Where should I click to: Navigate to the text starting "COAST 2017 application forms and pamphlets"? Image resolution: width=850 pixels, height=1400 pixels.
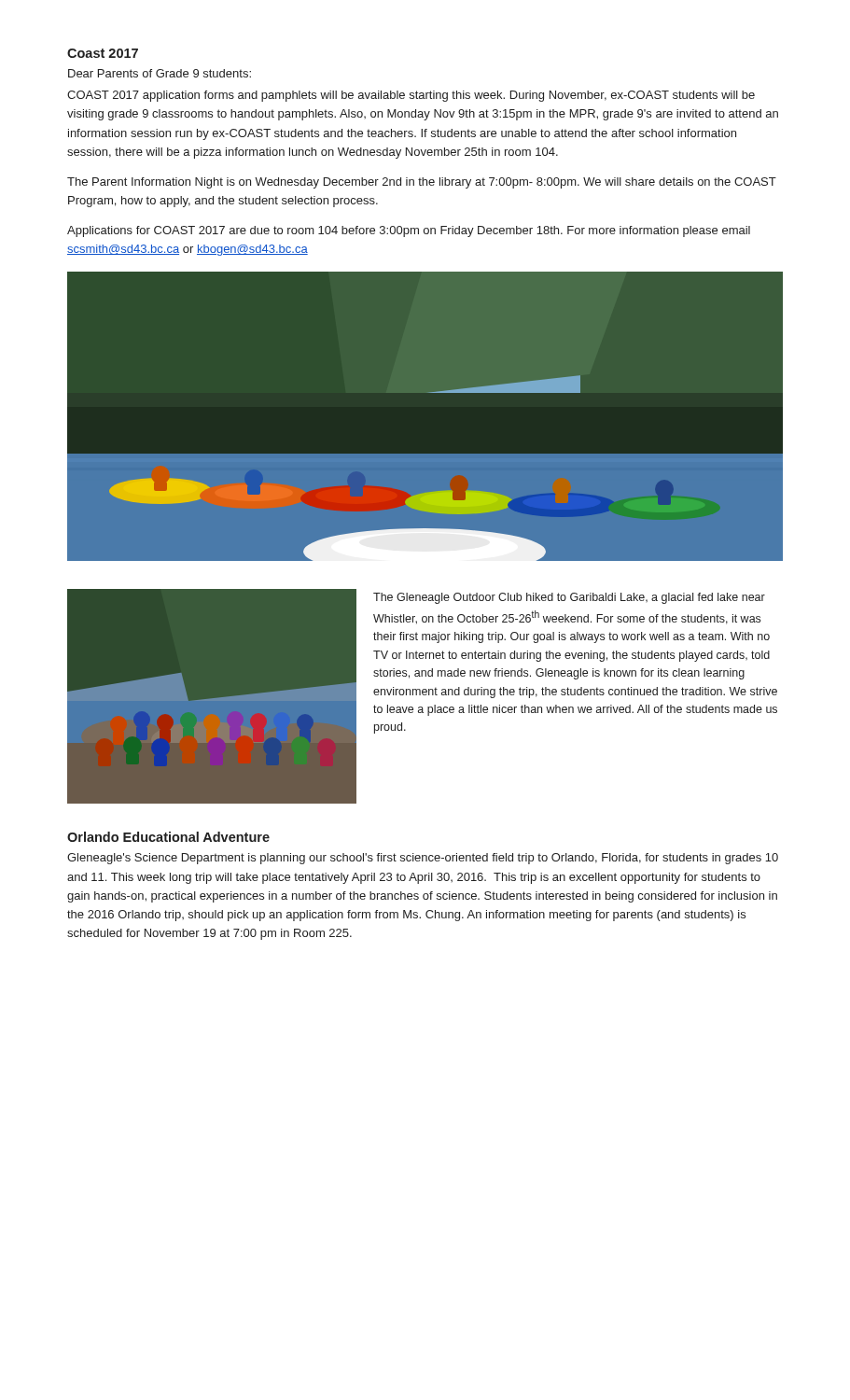[x=423, y=123]
